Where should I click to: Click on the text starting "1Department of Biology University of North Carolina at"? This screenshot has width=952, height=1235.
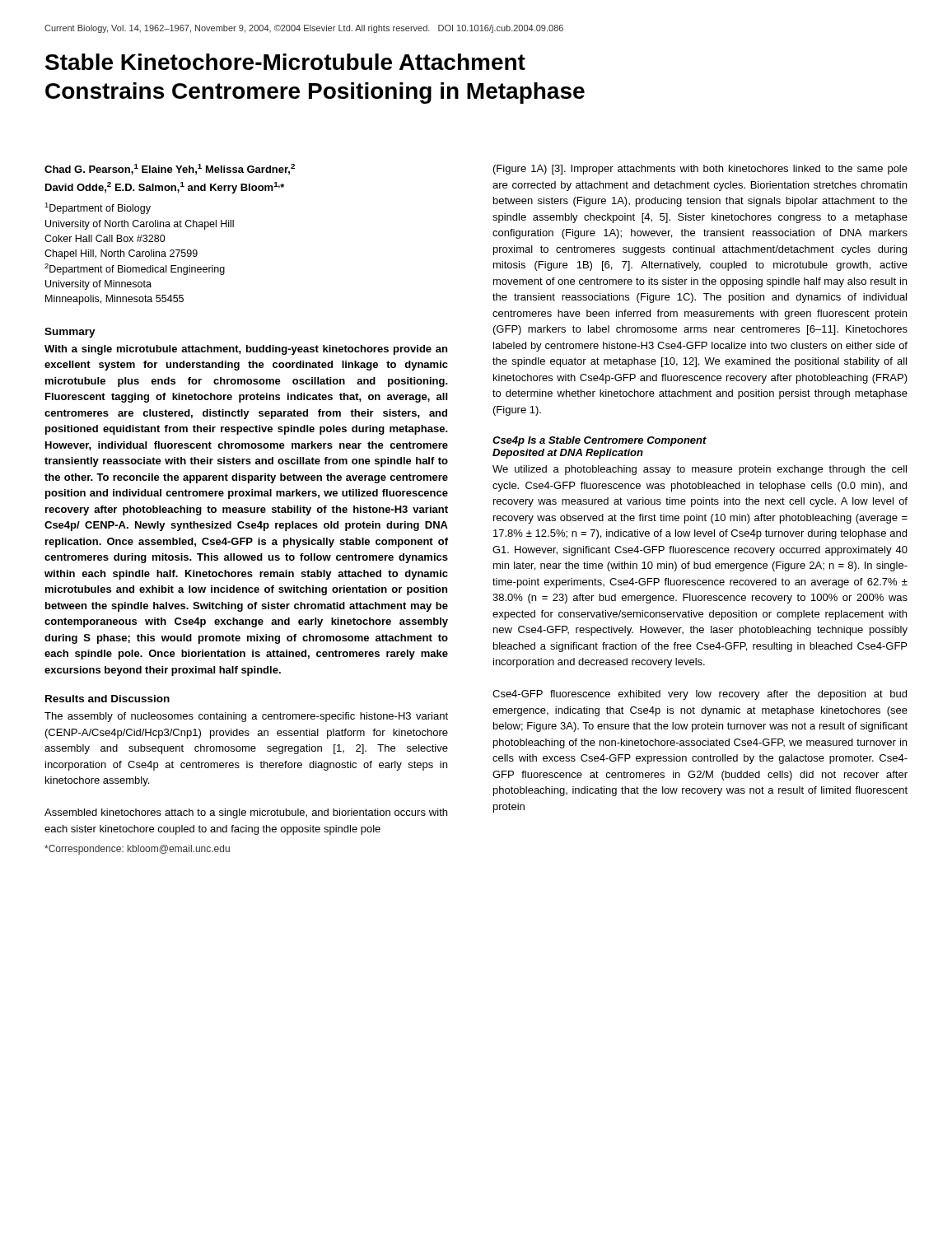pos(139,253)
